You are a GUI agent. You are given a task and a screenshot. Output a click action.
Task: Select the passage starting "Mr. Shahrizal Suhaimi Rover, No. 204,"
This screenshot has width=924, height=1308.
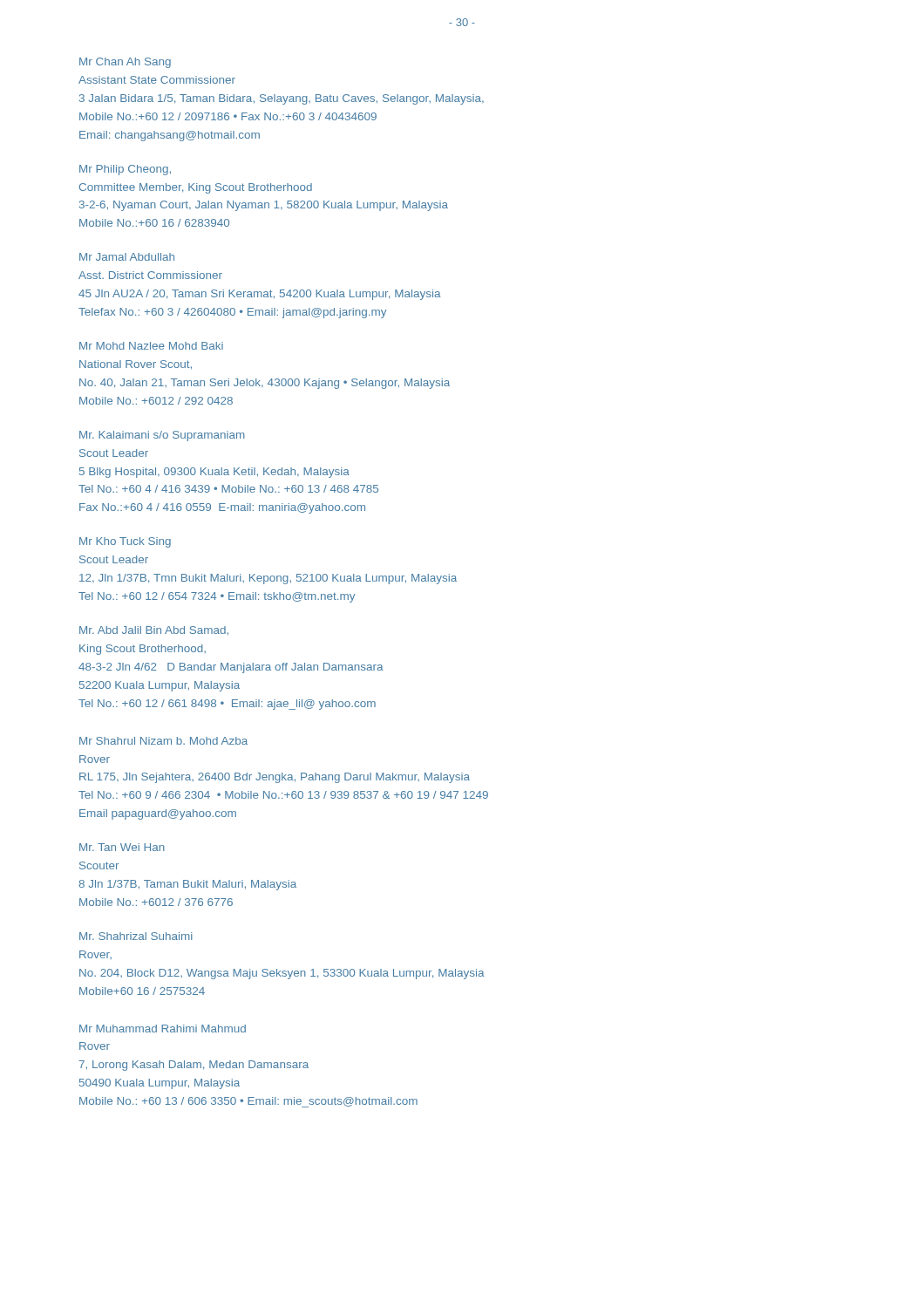(x=462, y=964)
